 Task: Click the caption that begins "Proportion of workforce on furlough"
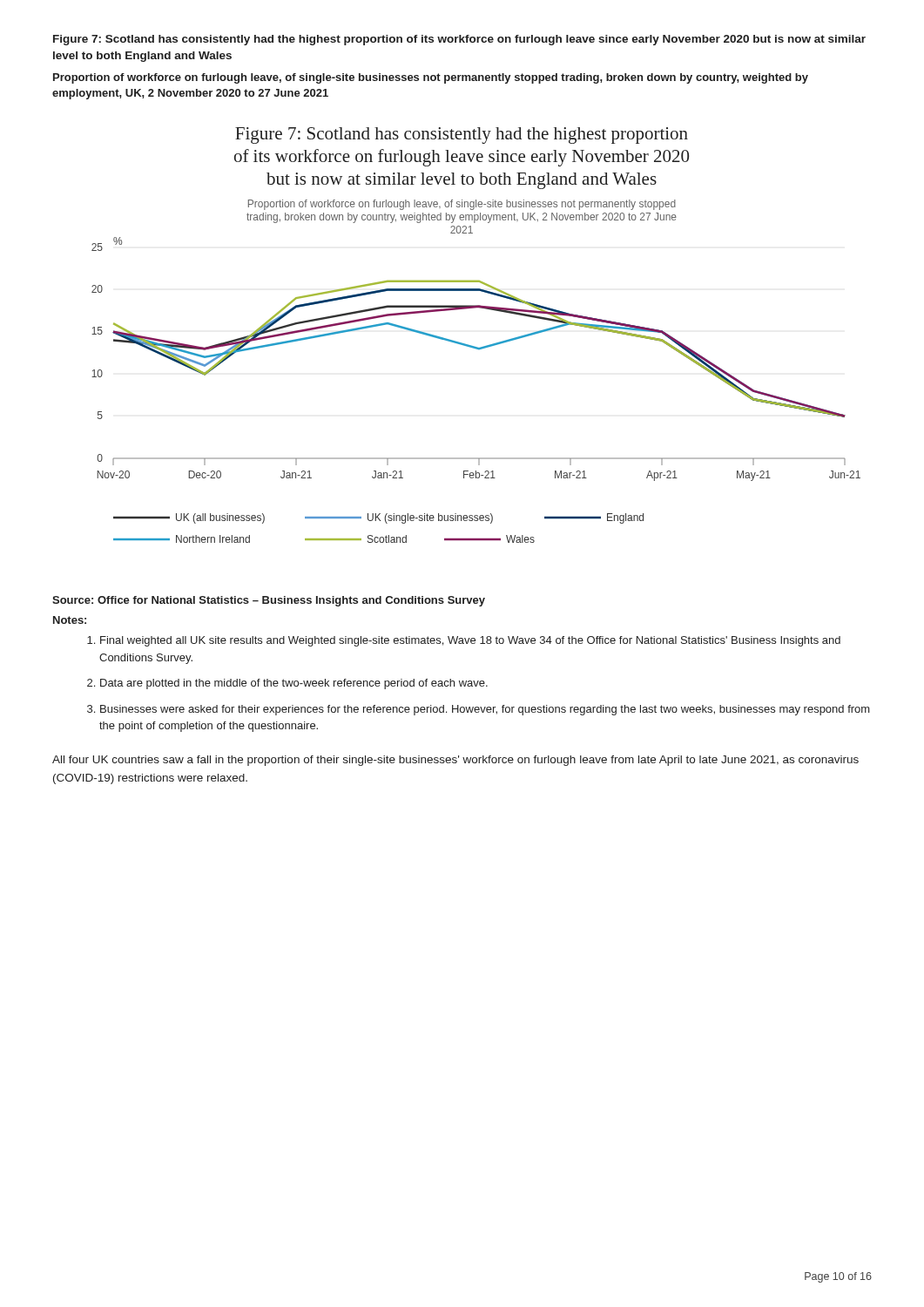coord(430,85)
